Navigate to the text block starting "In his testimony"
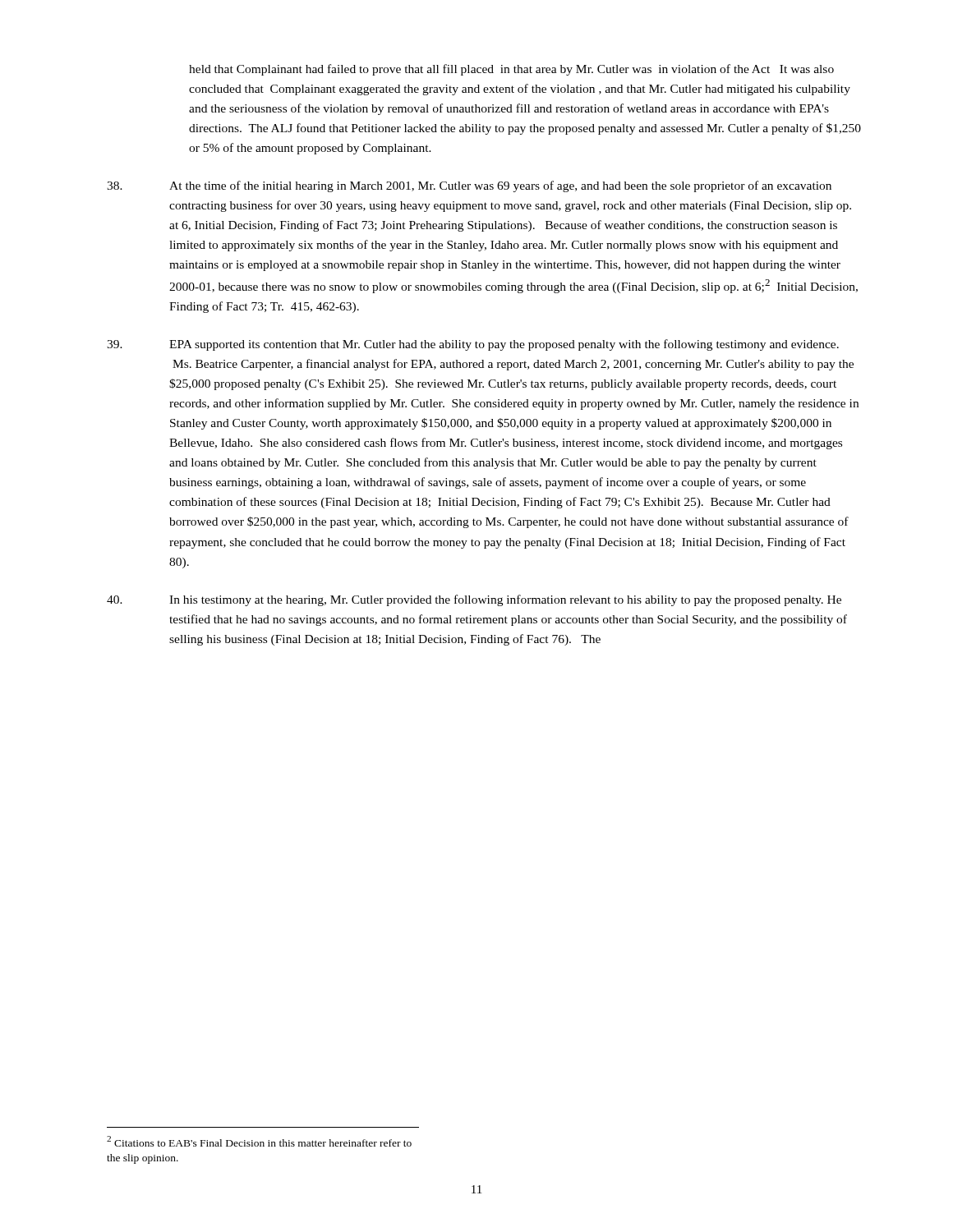The image size is (953, 1232). pos(485,619)
